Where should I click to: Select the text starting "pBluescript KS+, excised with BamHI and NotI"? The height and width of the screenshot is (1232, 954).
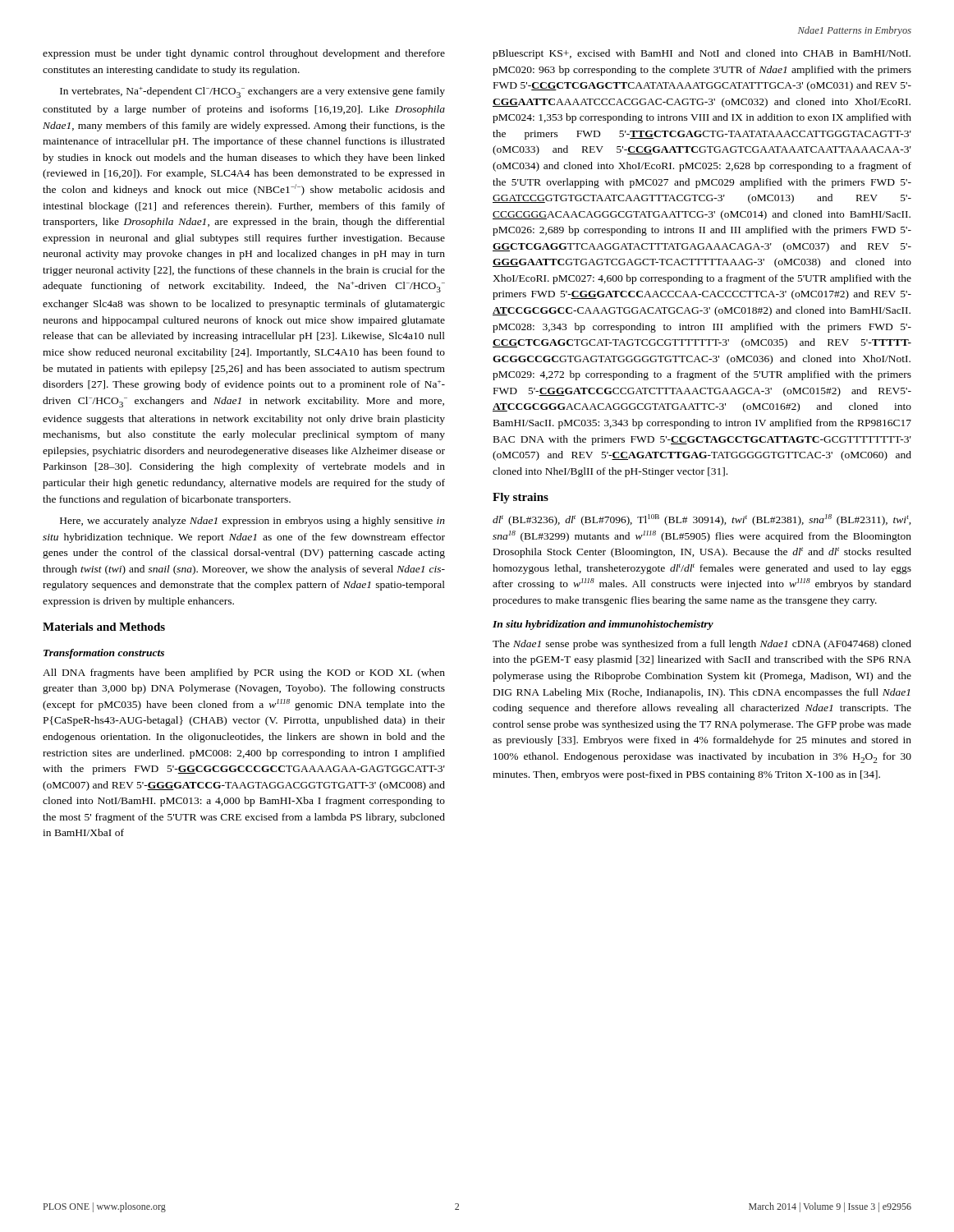pos(702,262)
